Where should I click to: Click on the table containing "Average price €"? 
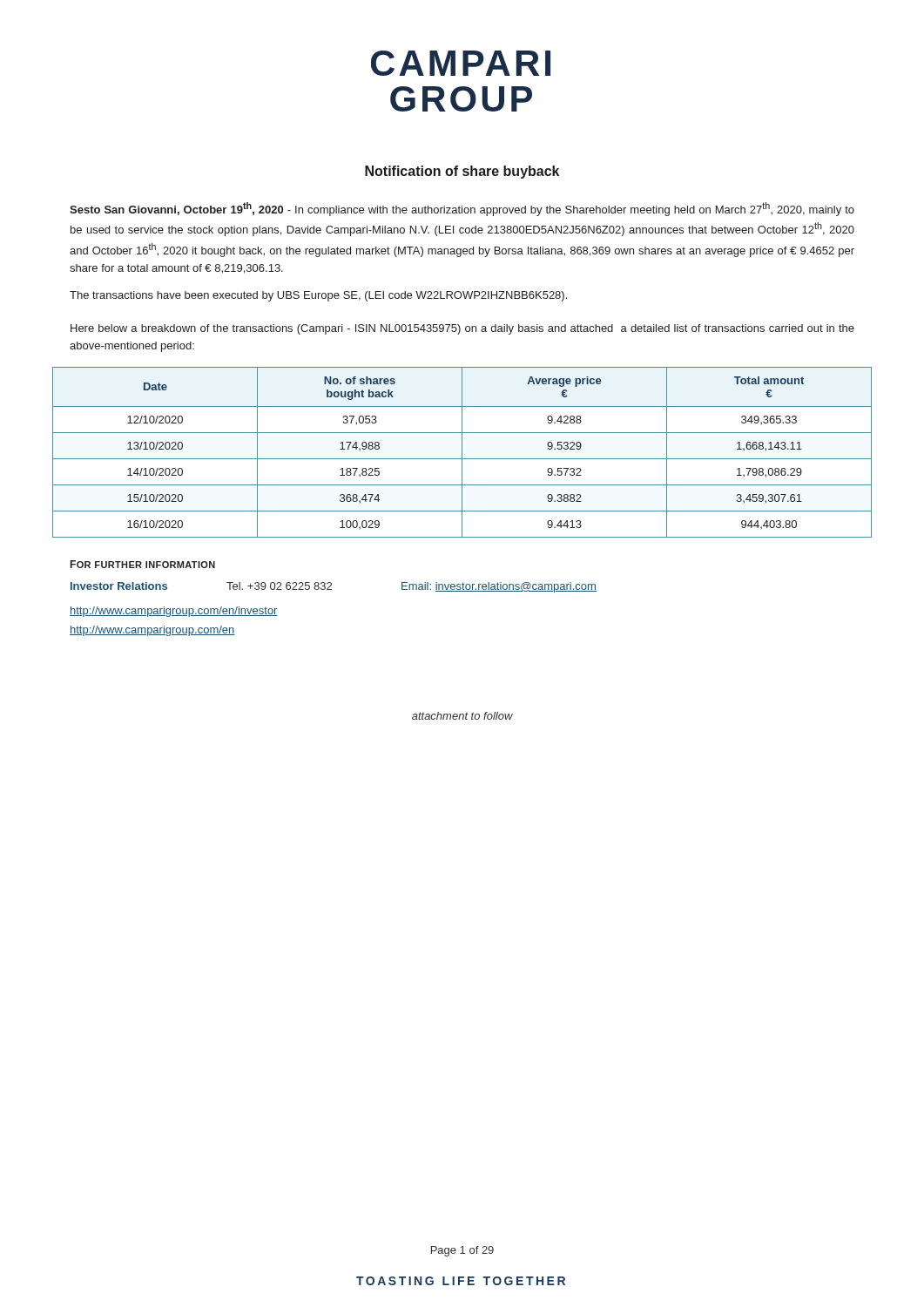click(x=462, y=452)
